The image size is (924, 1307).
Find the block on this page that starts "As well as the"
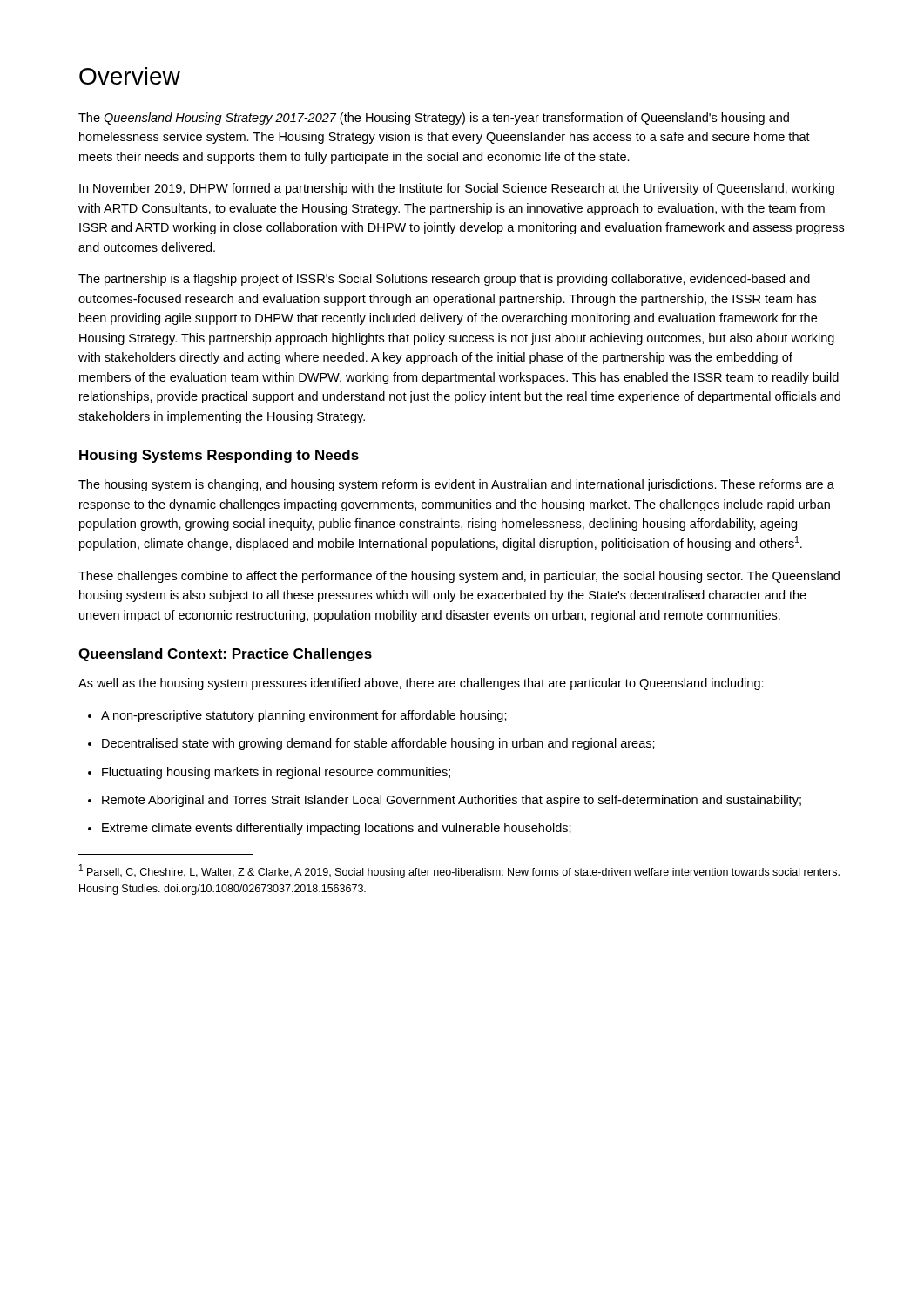pos(462,683)
